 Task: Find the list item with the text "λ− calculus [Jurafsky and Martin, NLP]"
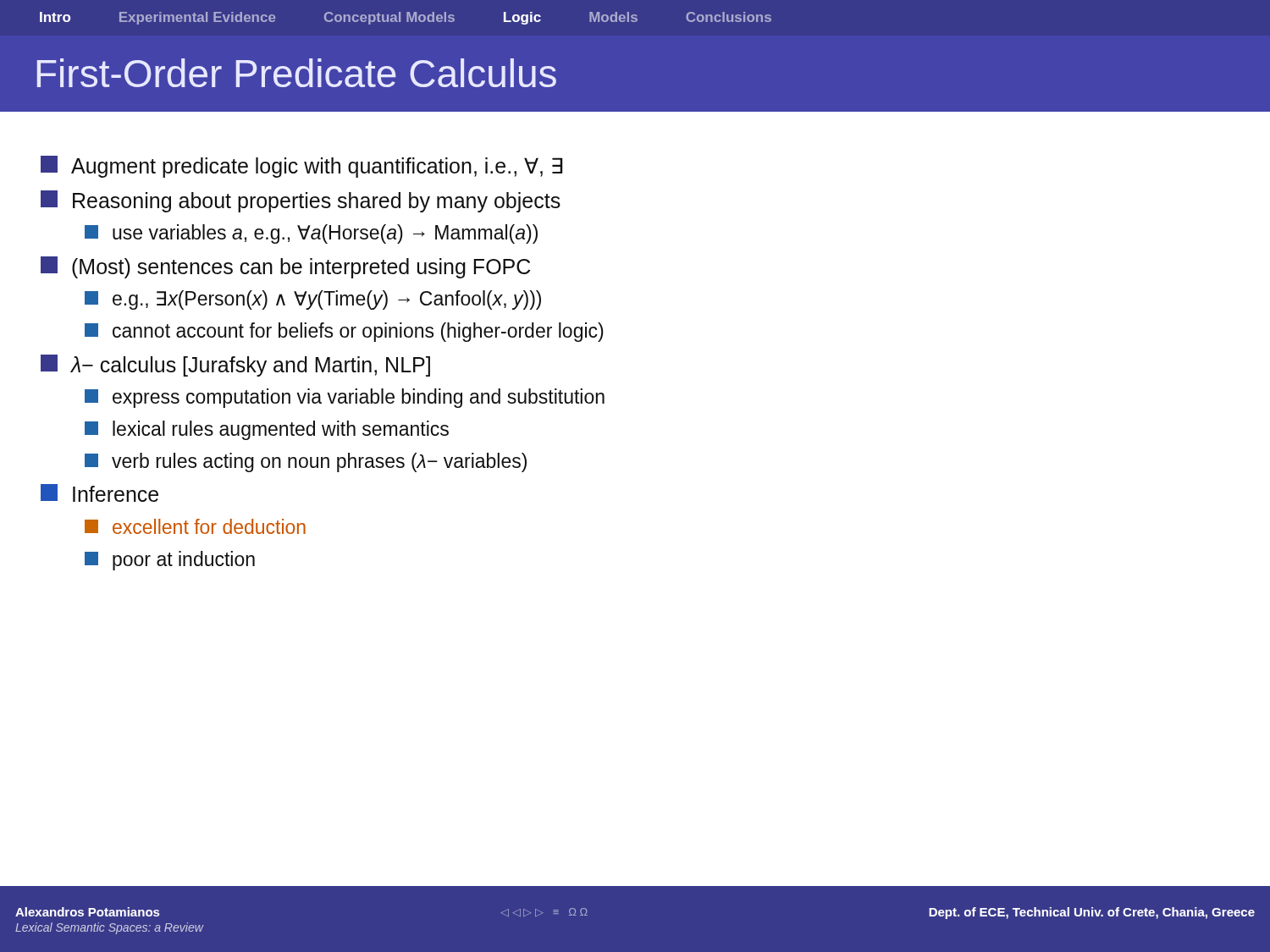[x=236, y=365]
